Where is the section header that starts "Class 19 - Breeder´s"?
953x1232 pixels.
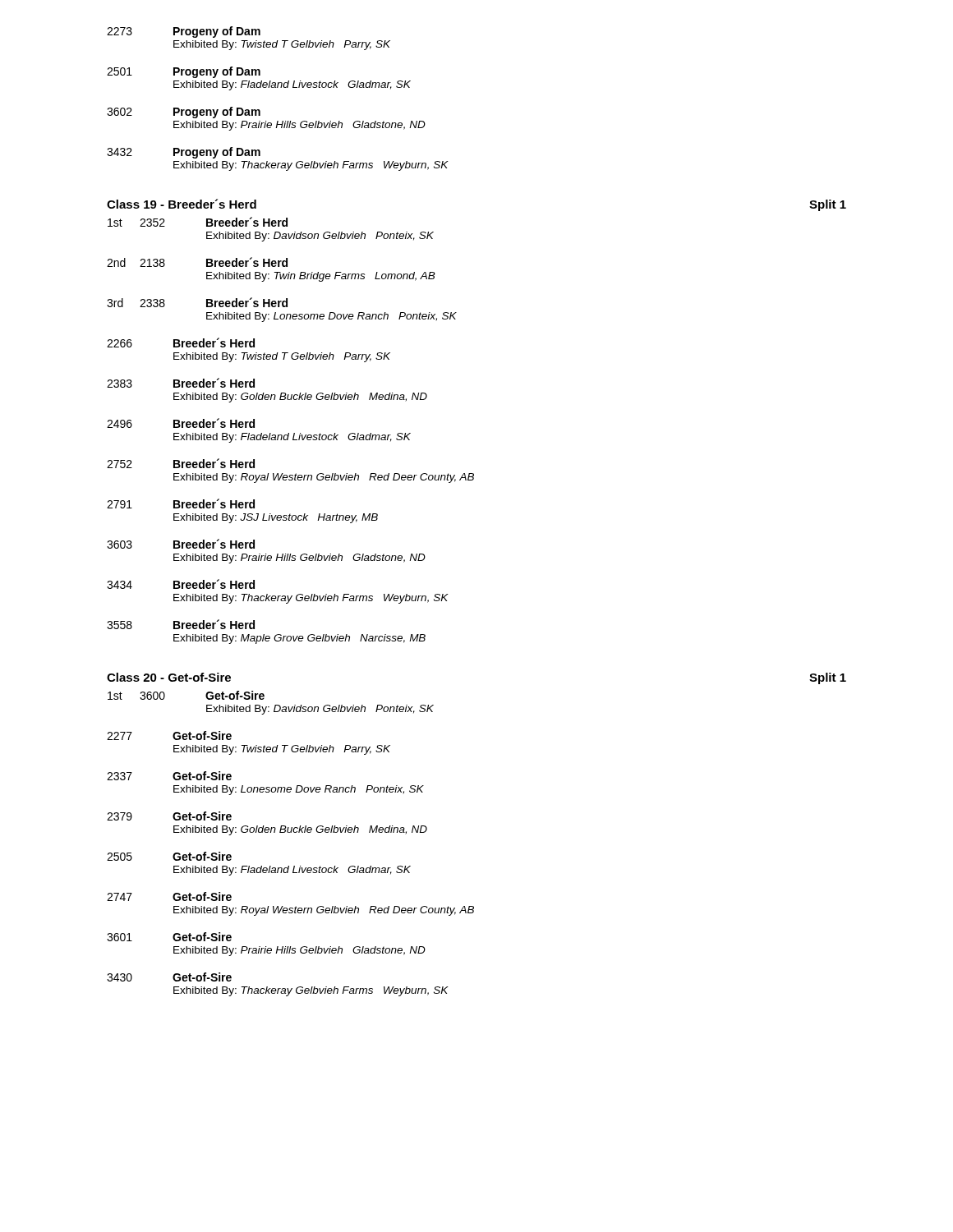[183, 205]
